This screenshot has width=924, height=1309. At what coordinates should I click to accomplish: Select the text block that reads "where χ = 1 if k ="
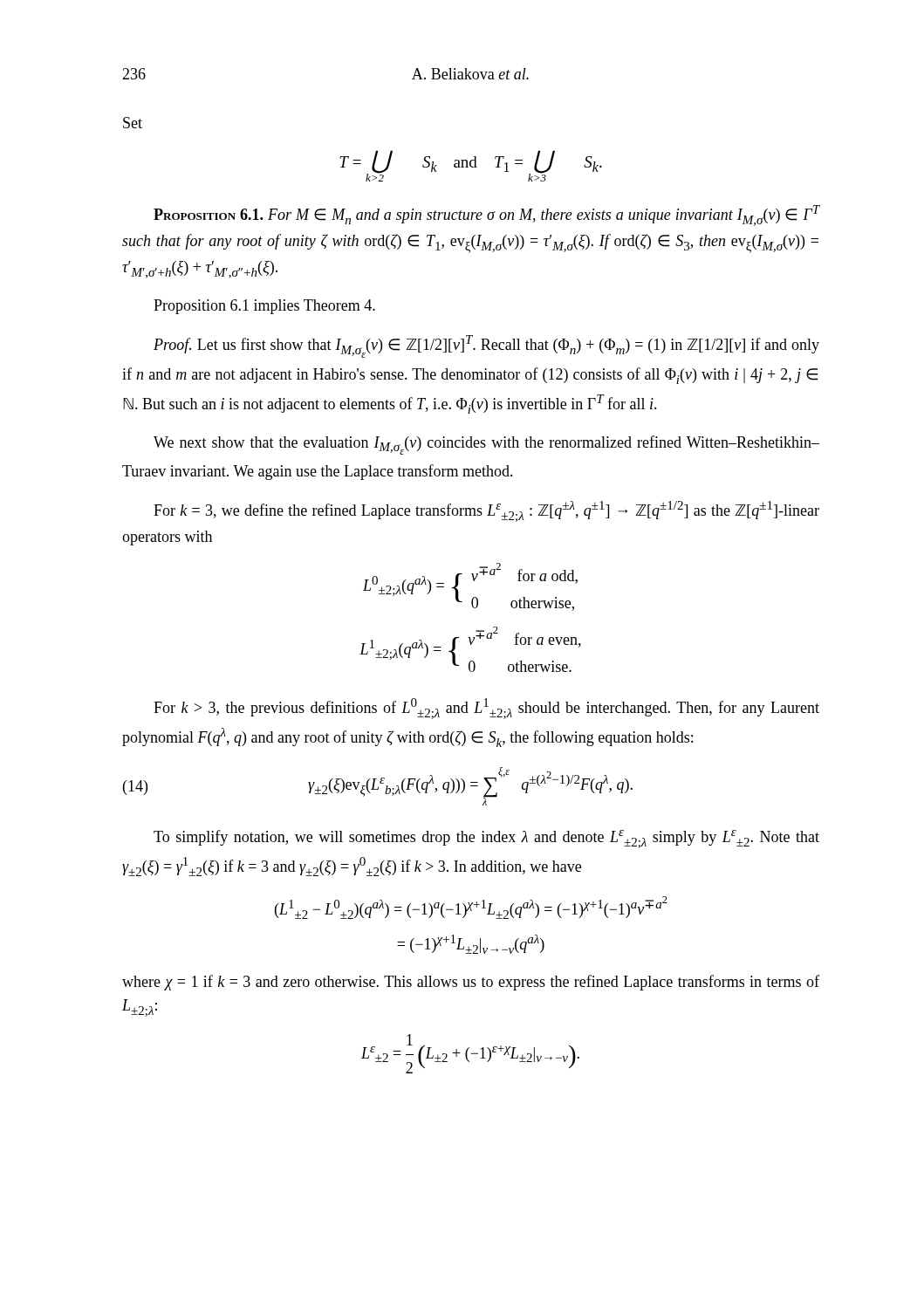click(471, 995)
